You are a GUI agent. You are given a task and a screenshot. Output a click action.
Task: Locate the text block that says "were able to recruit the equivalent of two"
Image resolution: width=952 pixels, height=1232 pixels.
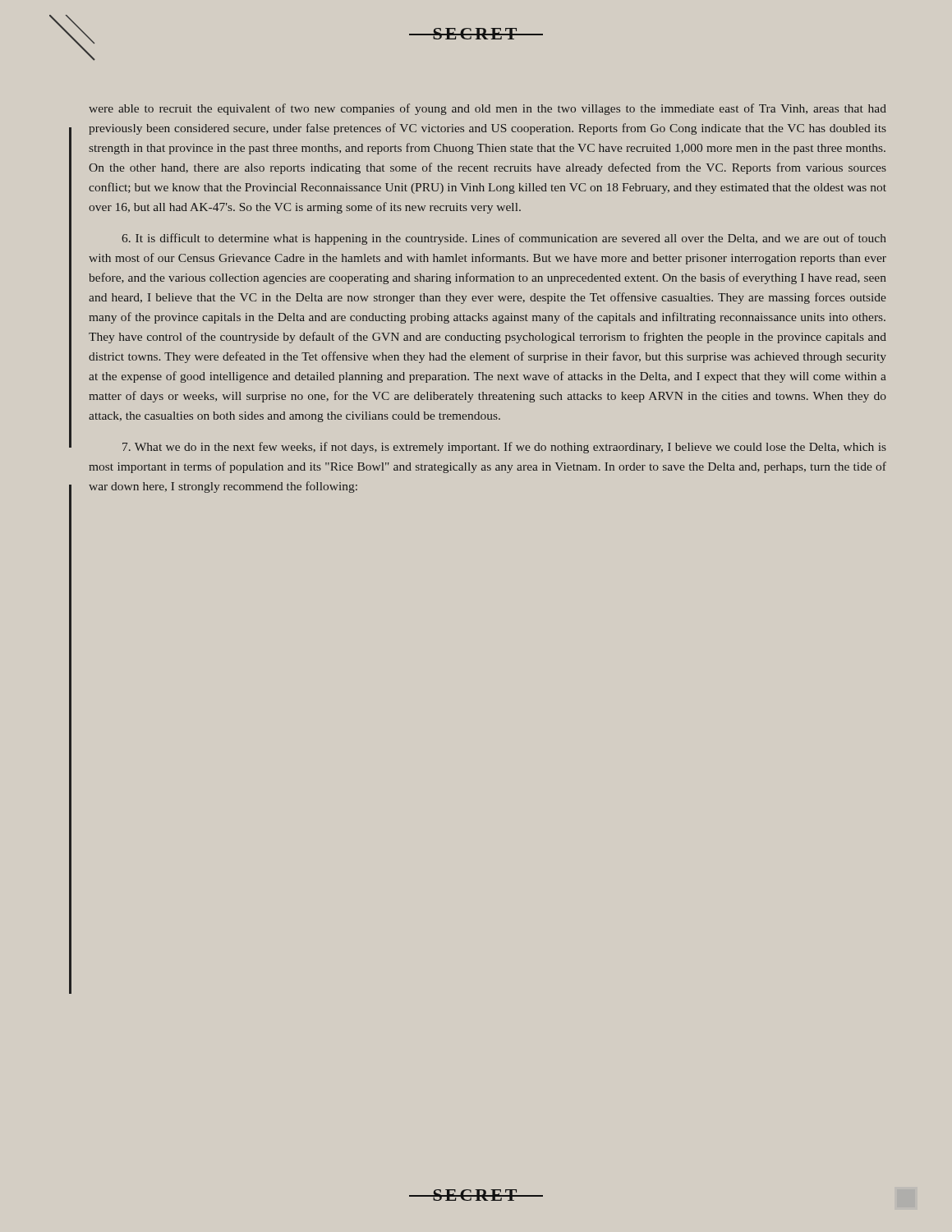tap(488, 158)
